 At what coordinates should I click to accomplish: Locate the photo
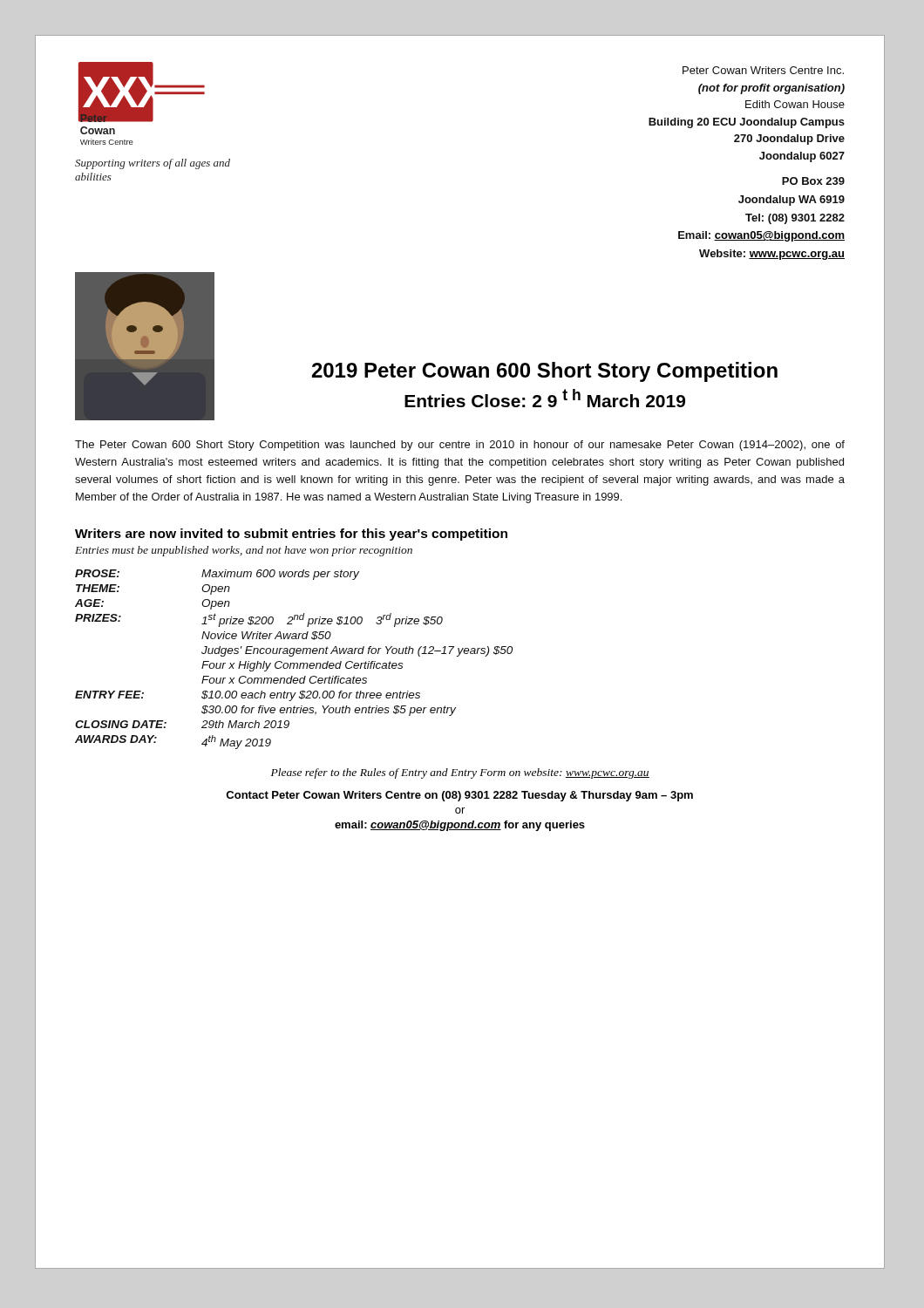151,346
